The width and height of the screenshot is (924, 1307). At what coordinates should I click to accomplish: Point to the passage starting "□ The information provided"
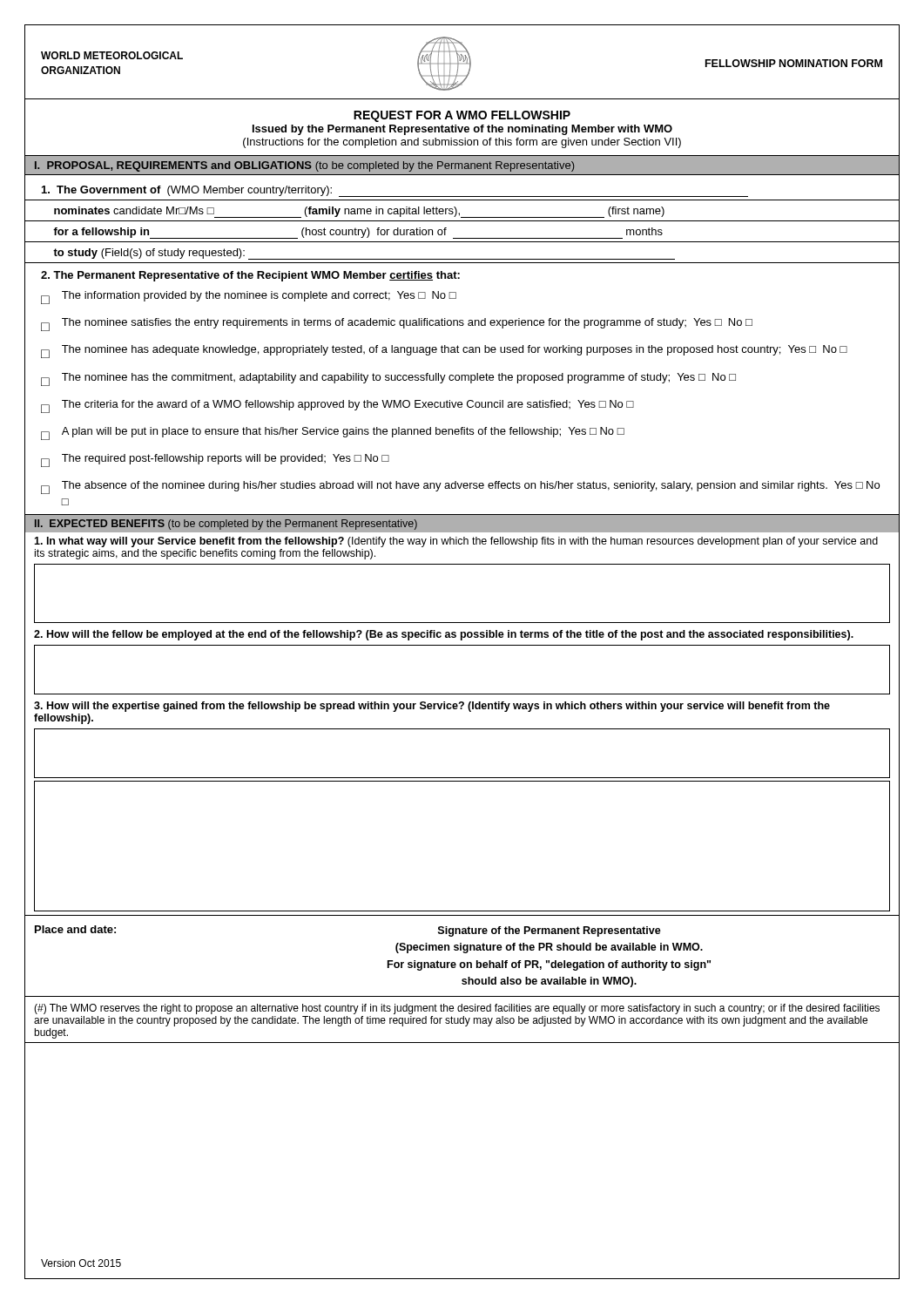pos(462,299)
